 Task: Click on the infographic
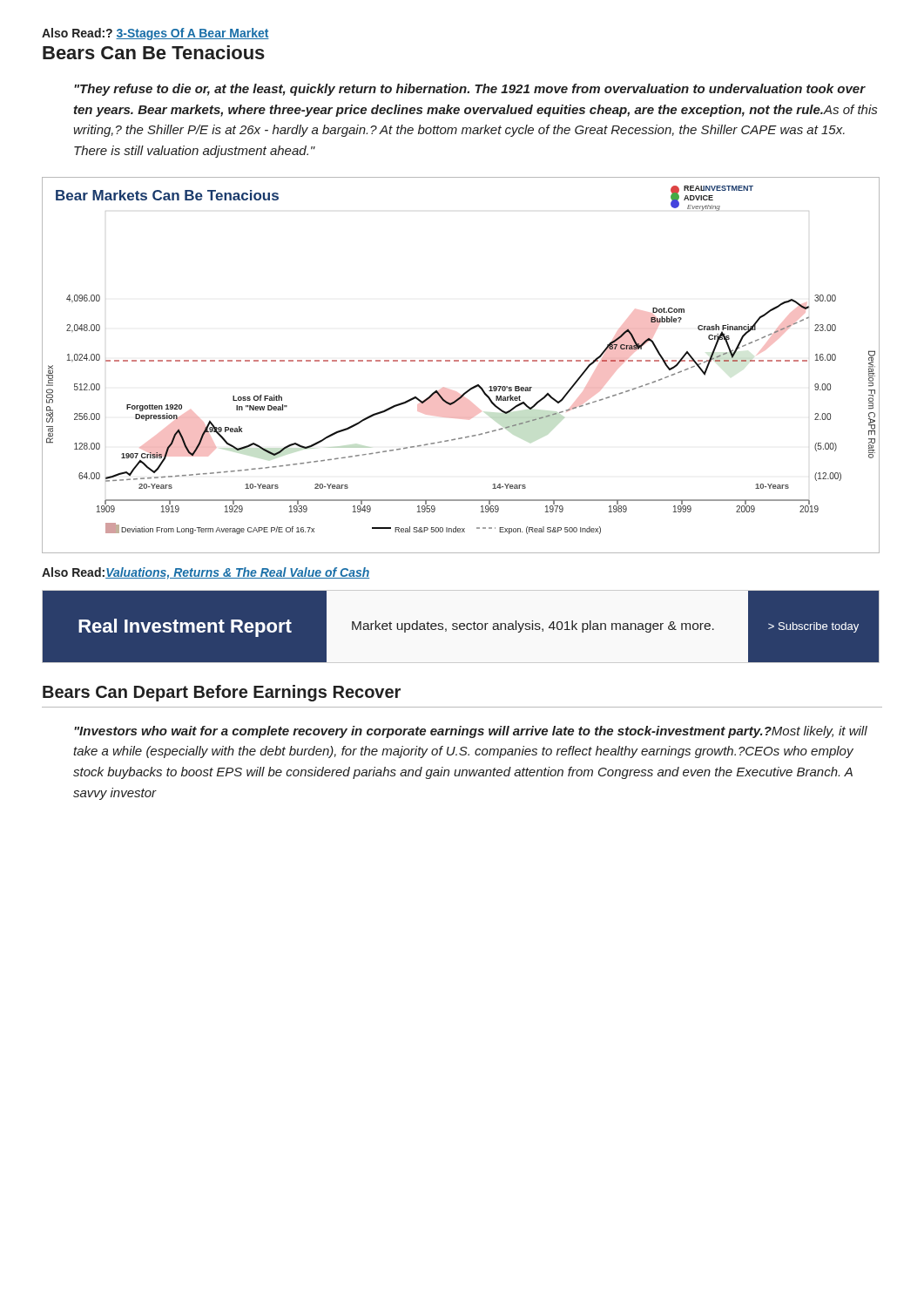pos(461,626)
